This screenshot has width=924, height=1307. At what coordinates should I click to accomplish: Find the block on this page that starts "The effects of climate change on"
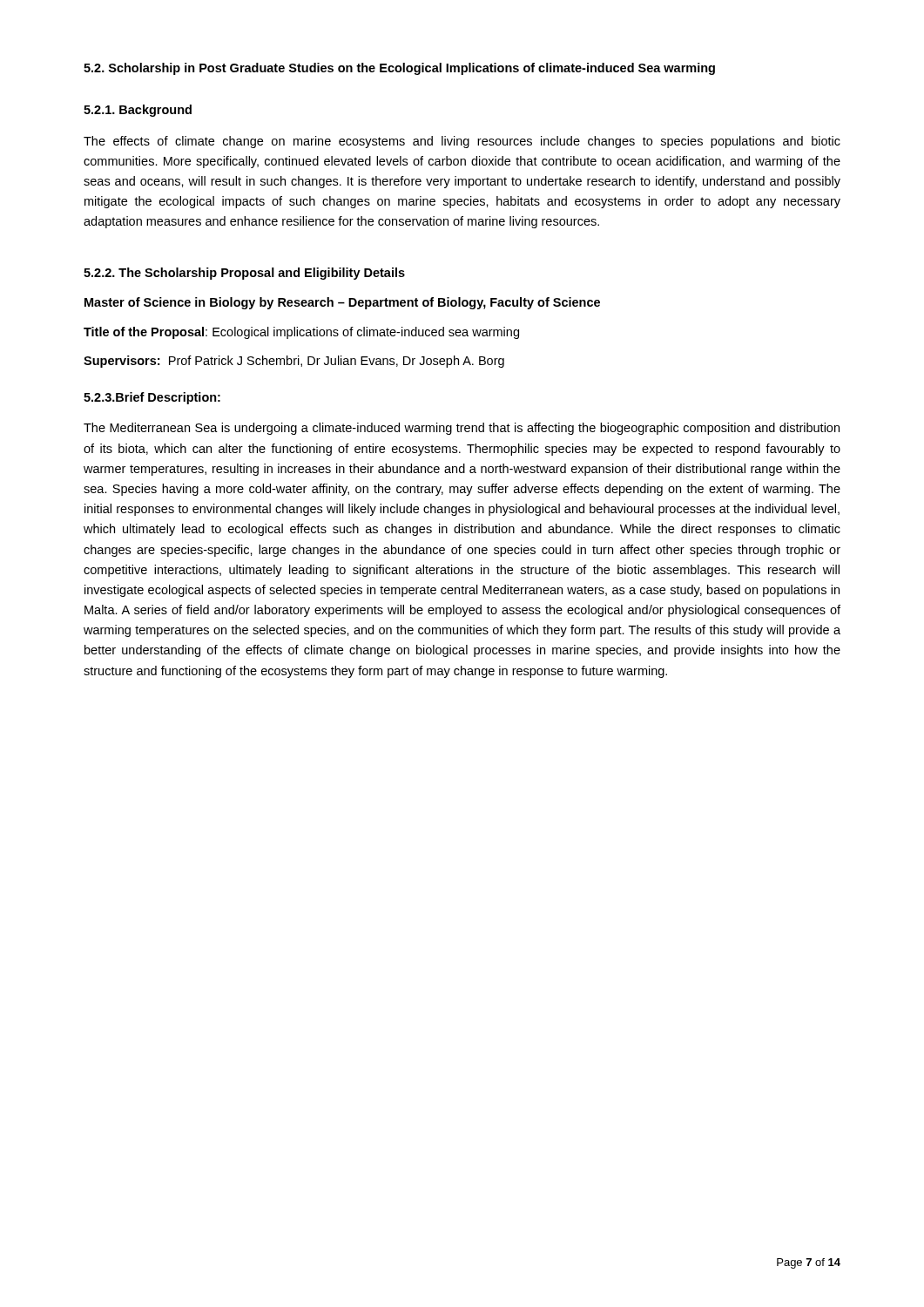pos(462,181)
